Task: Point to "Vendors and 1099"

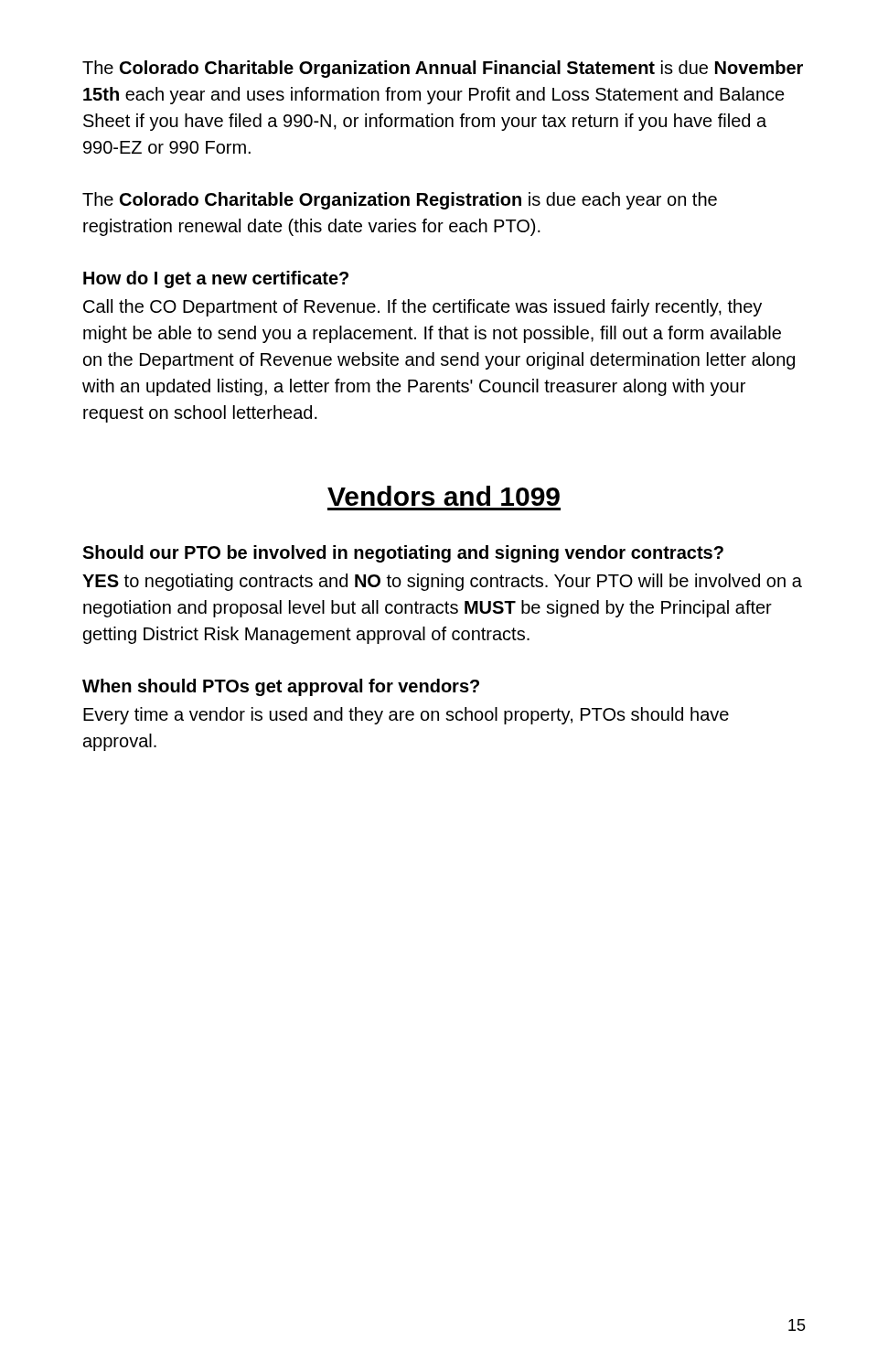Action: pos(444,496)
